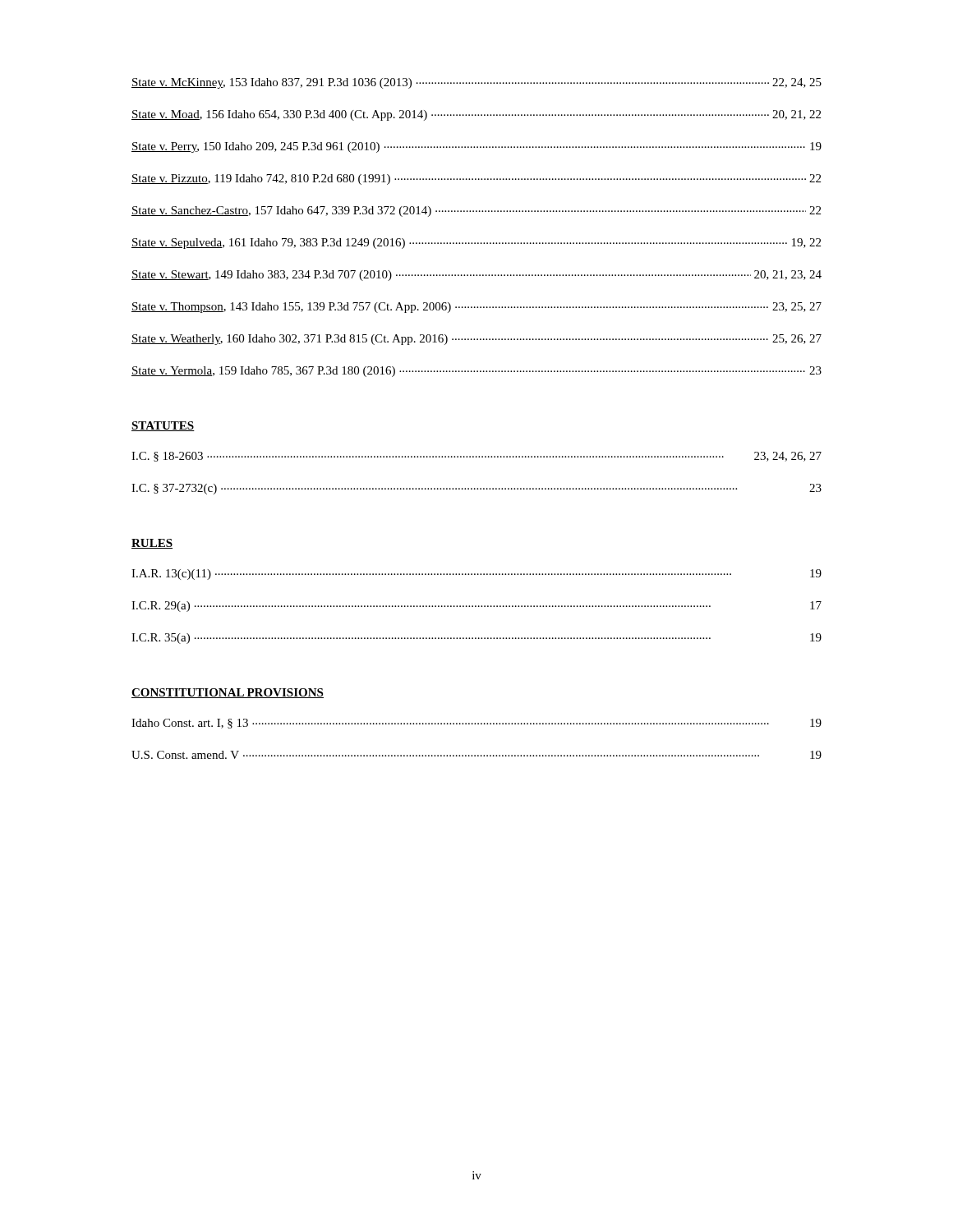
Task: Point to the block beginning "State v. Stewart, 149 Idaho 383, 234"
Action: click(x=476, y=275)
